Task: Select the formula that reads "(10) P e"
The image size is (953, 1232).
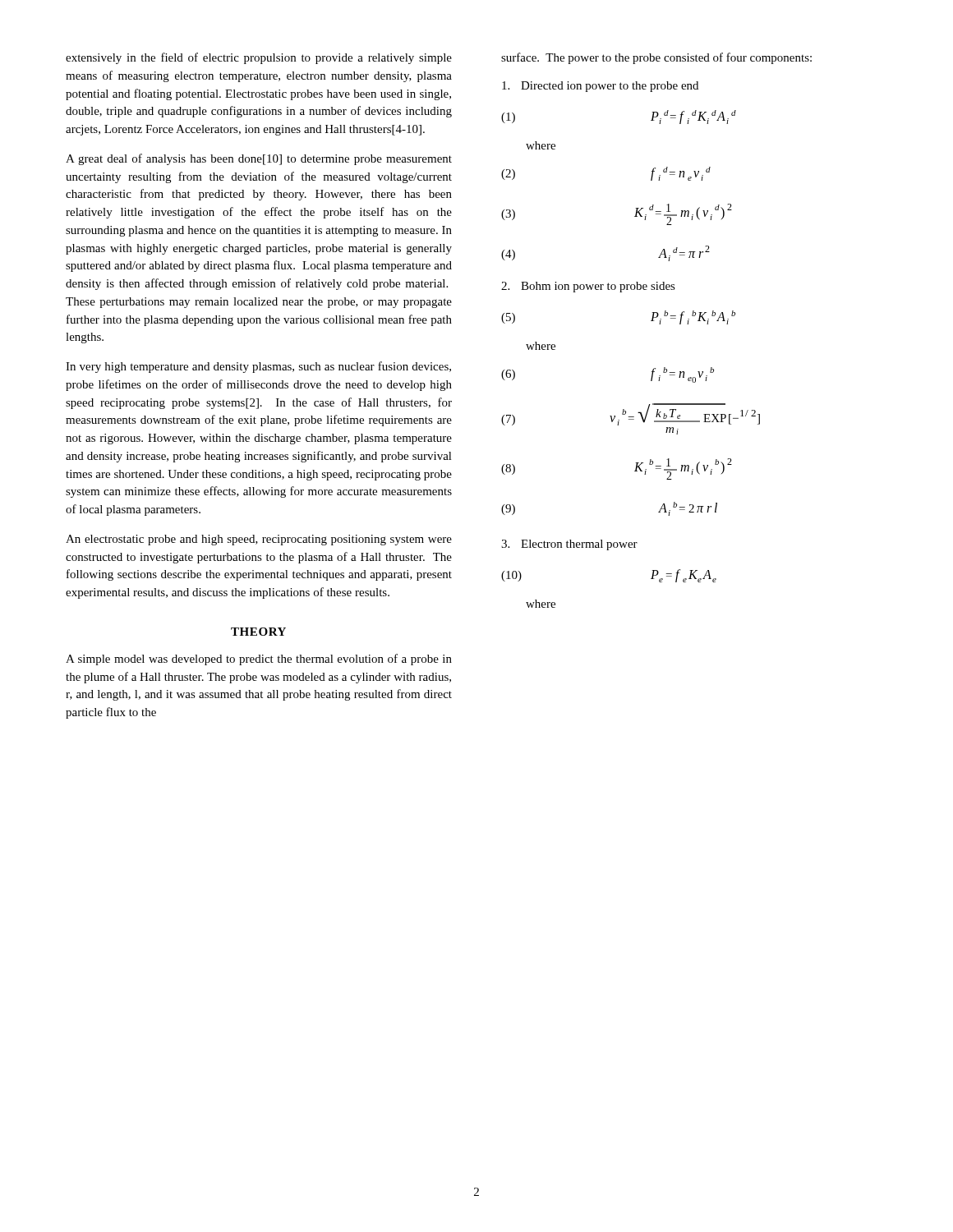Action: pos(694,576)
